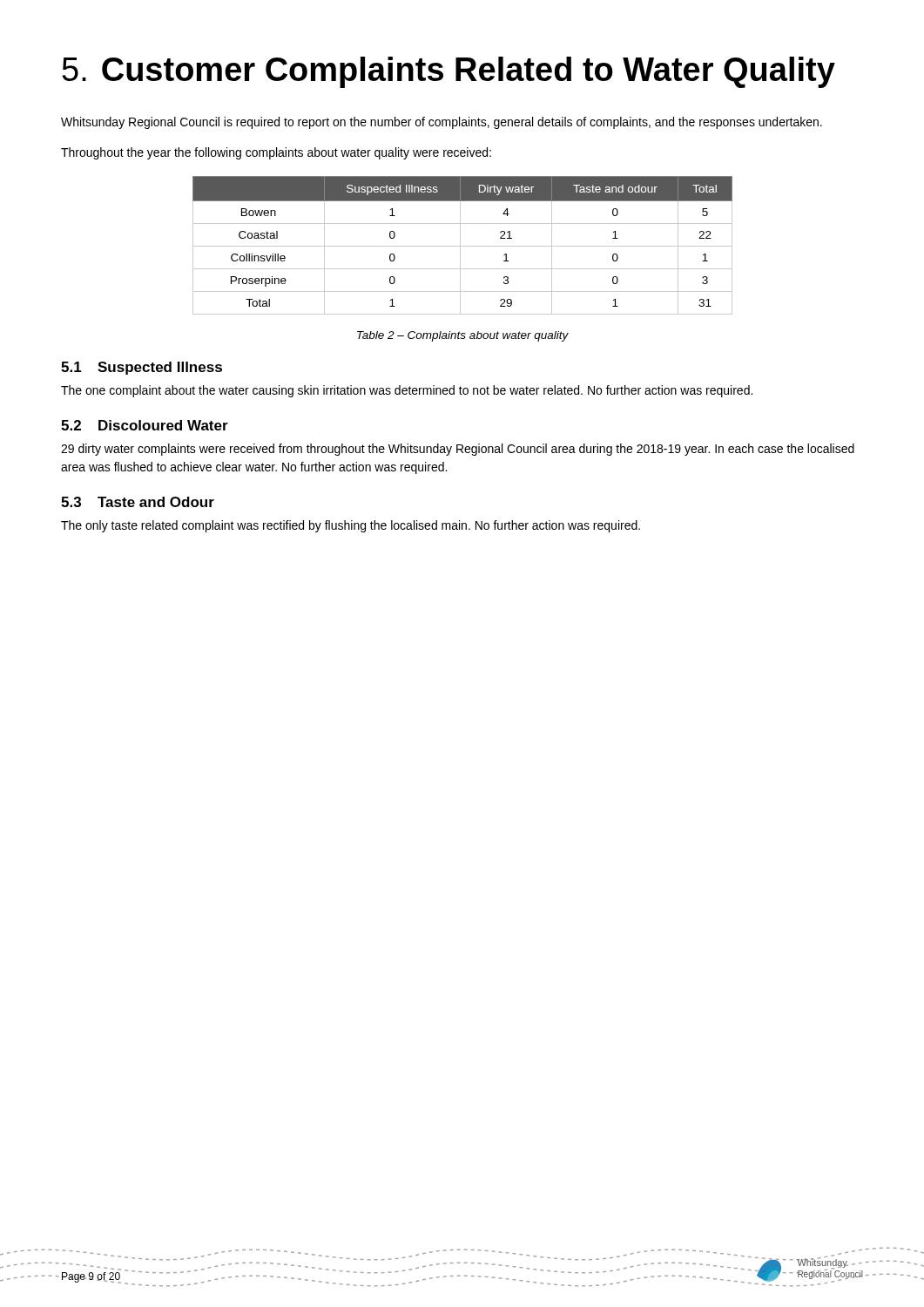Click where it says "5.3 Taste and Odour"
Viewport: 924px width, 1307px height.
(138, 503)
